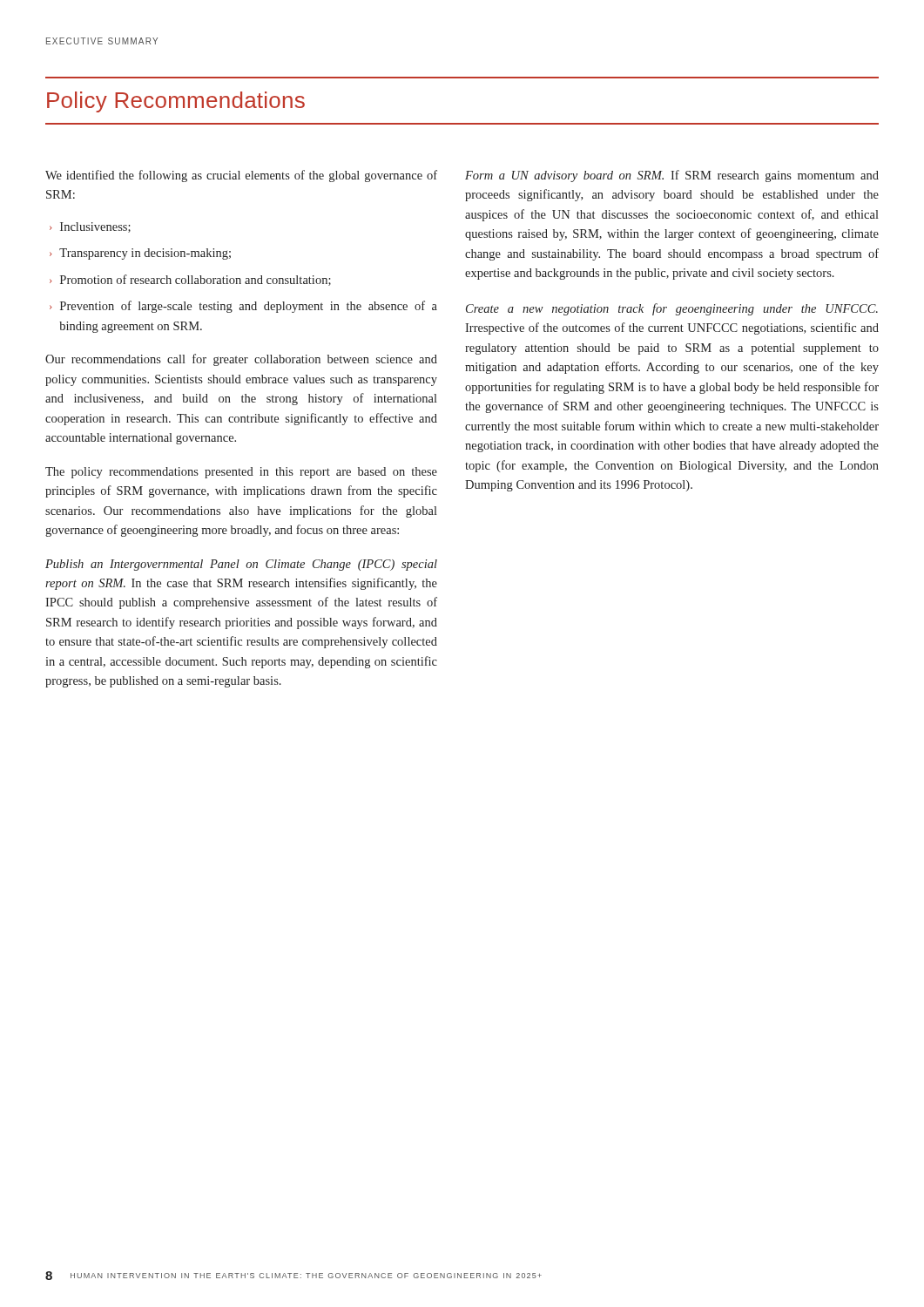924x1307 pixels.
Task: Select the section header with the text "Policy Recommendations"
Action: 176,102
